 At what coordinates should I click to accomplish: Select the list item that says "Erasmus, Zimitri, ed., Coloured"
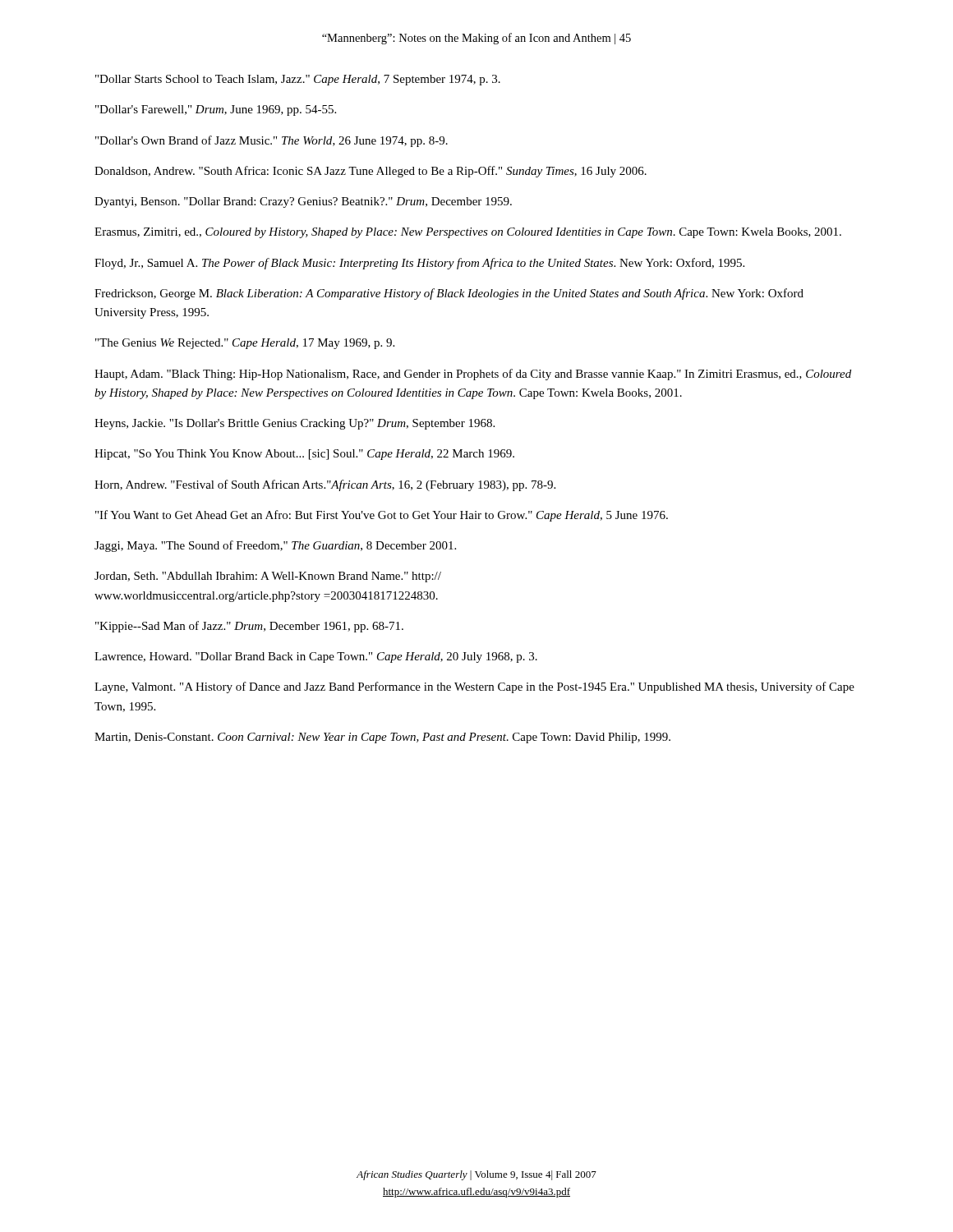[x=468, y=232]
